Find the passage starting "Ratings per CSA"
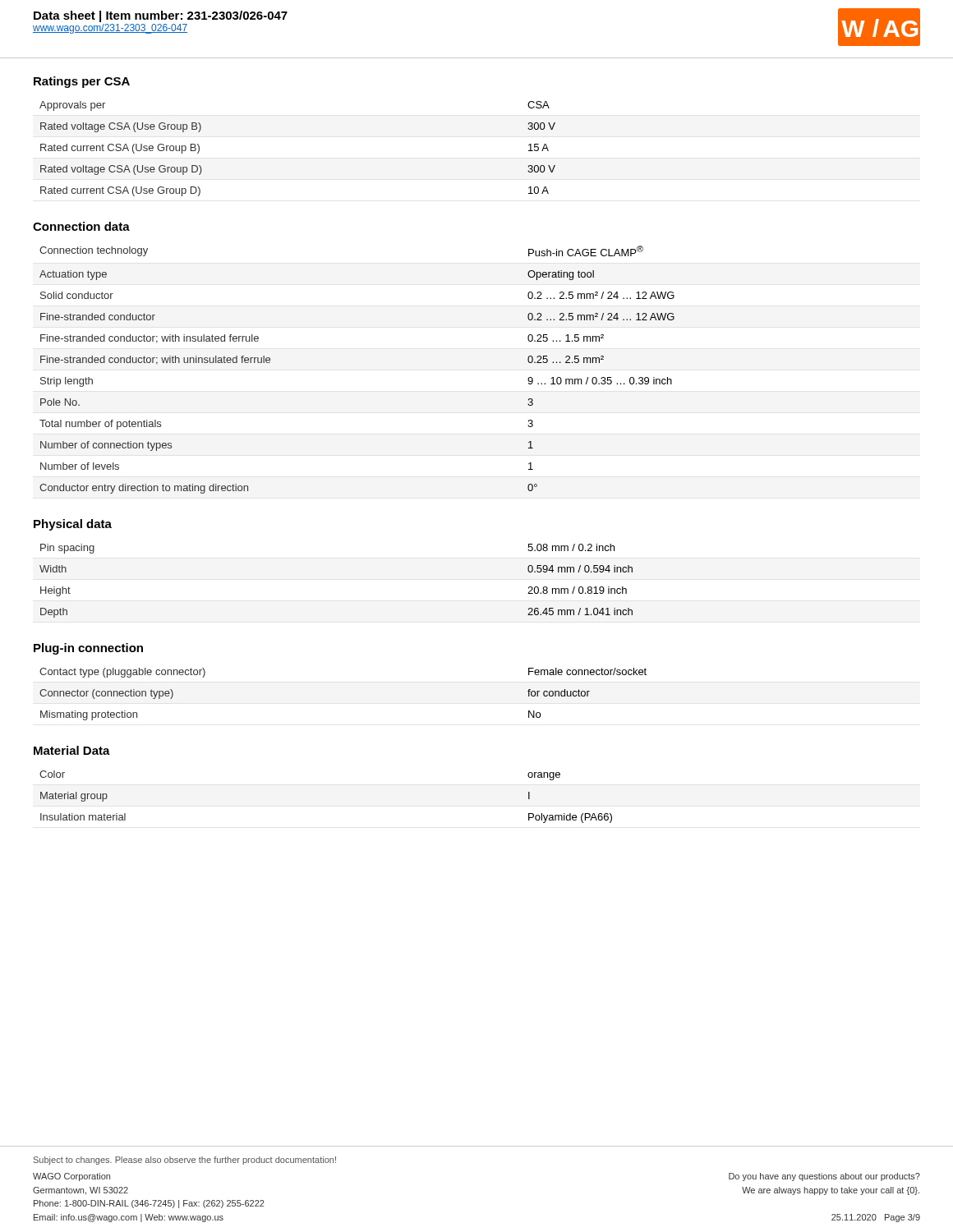953x1232 pixels. [x=81, y=81]
